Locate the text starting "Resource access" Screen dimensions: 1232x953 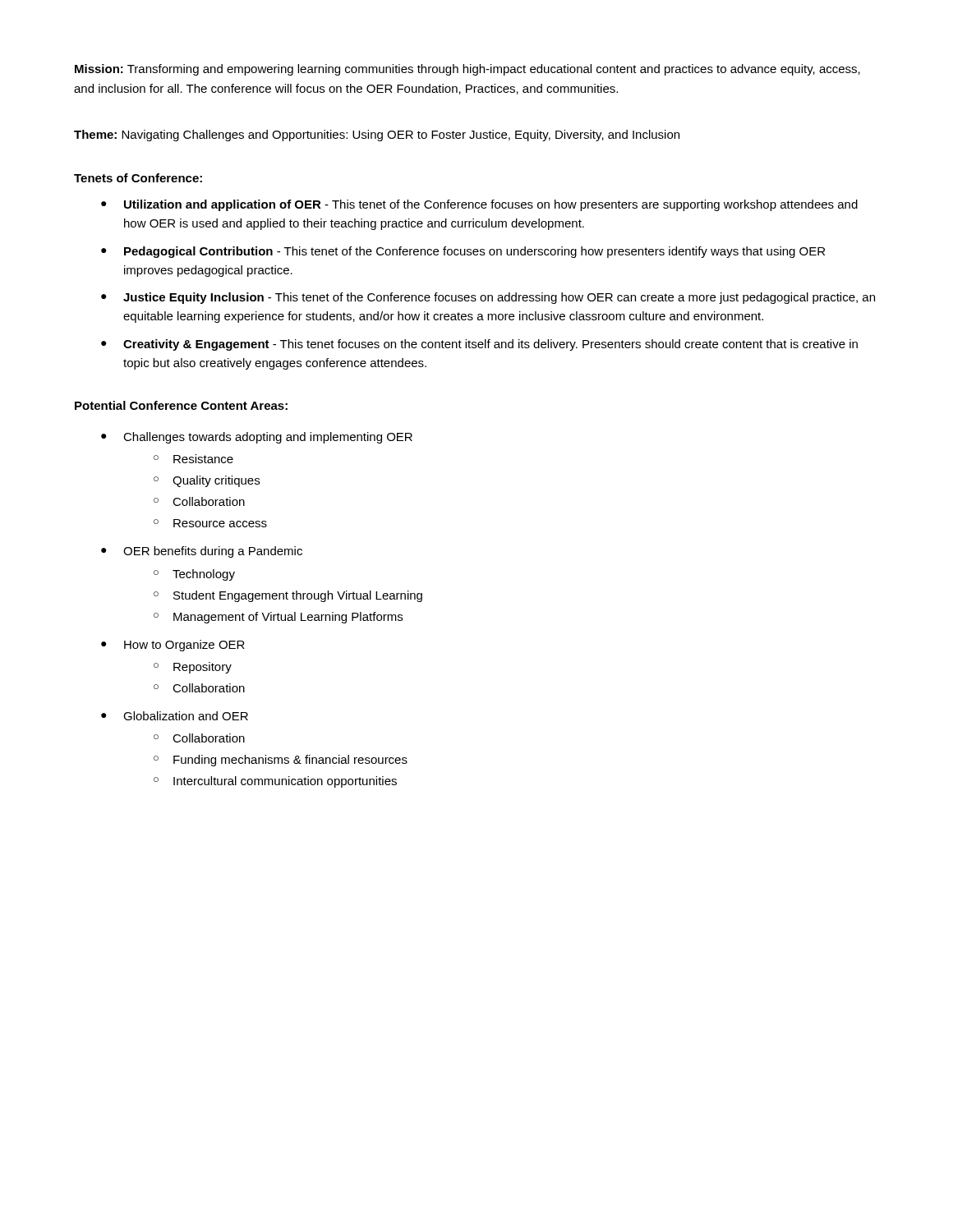(x=220, y=523)
